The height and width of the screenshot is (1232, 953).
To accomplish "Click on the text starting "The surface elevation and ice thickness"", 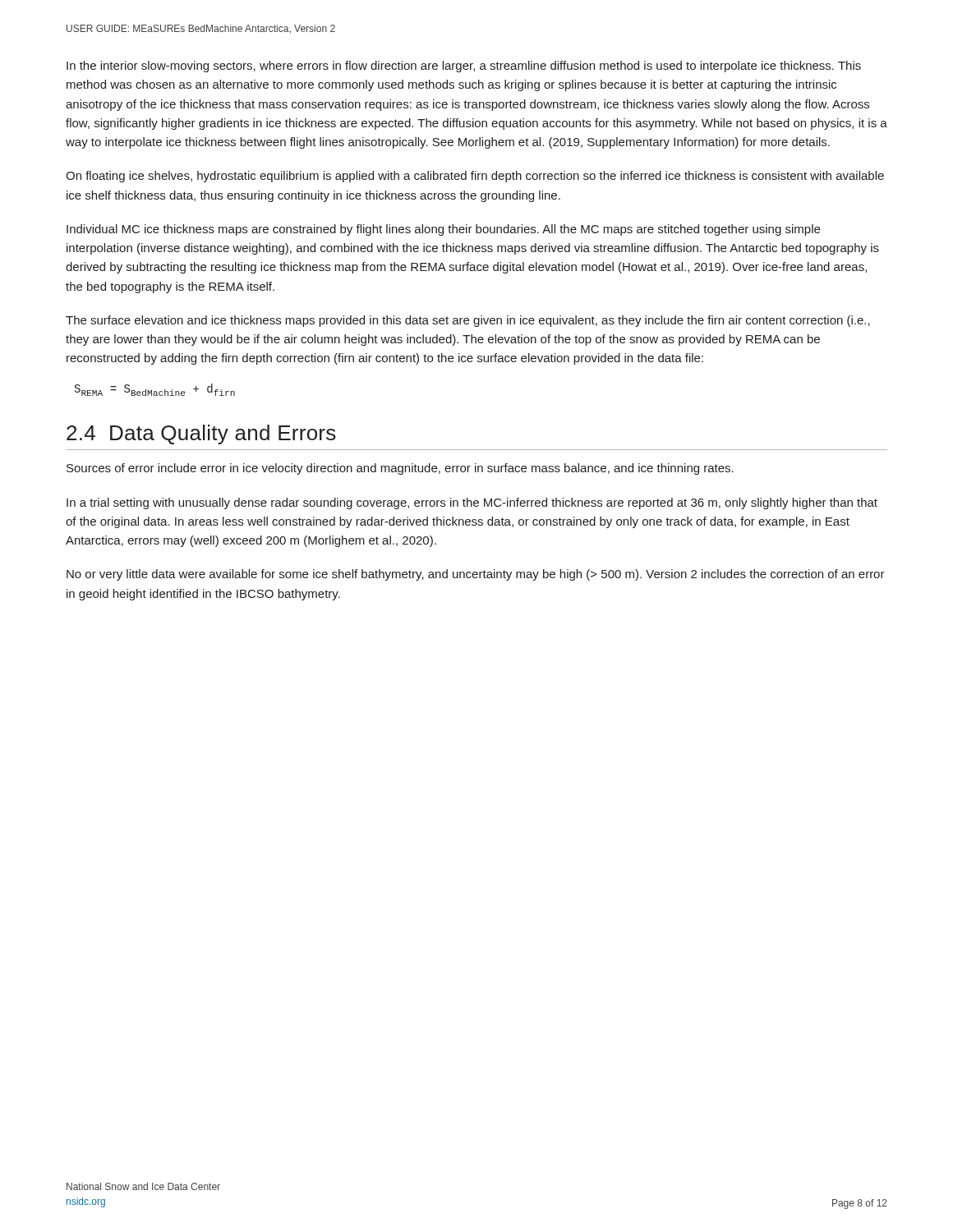I will (468, 339).
